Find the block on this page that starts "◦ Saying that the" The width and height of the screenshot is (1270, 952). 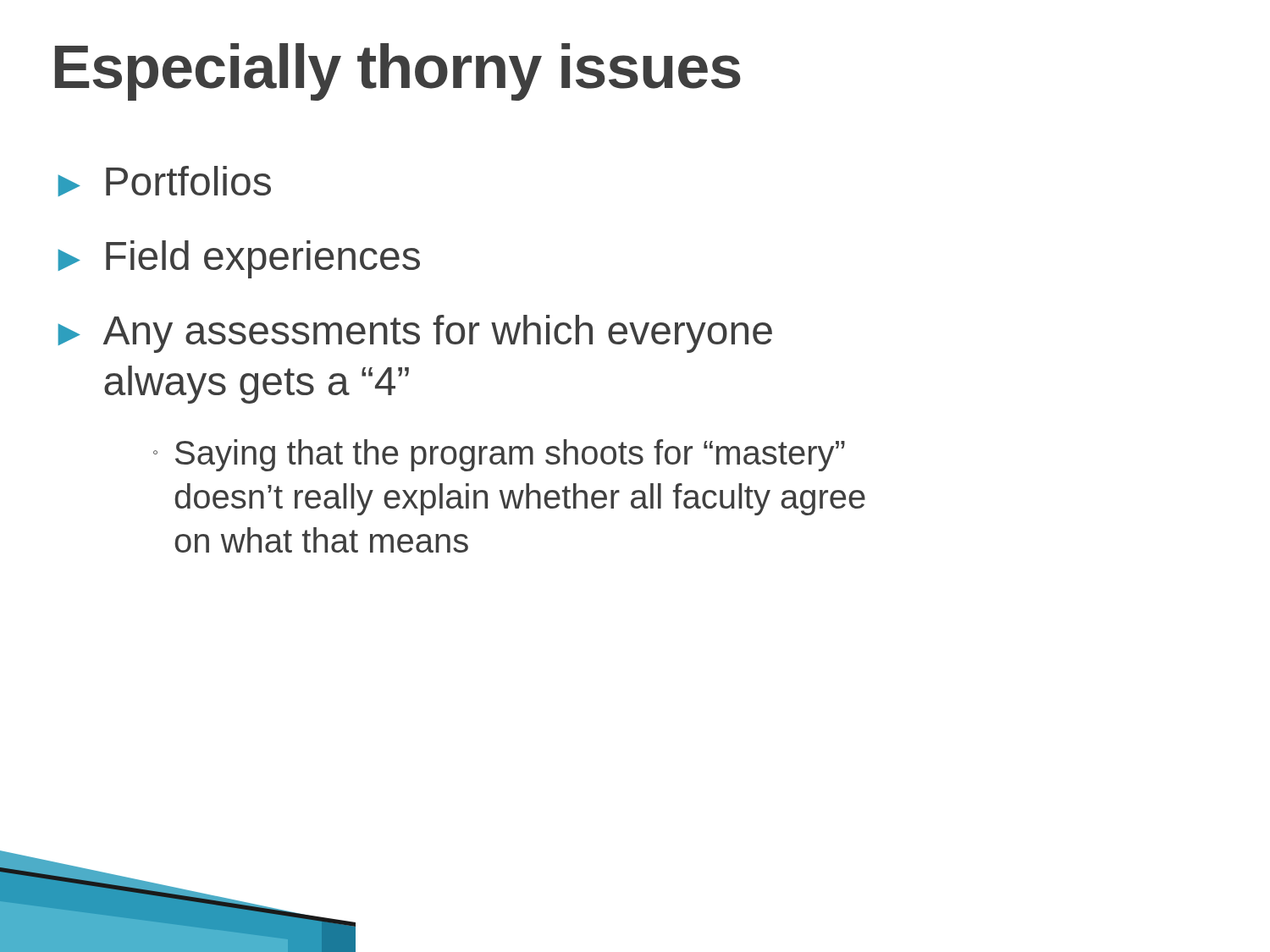(x=509, y=497)
